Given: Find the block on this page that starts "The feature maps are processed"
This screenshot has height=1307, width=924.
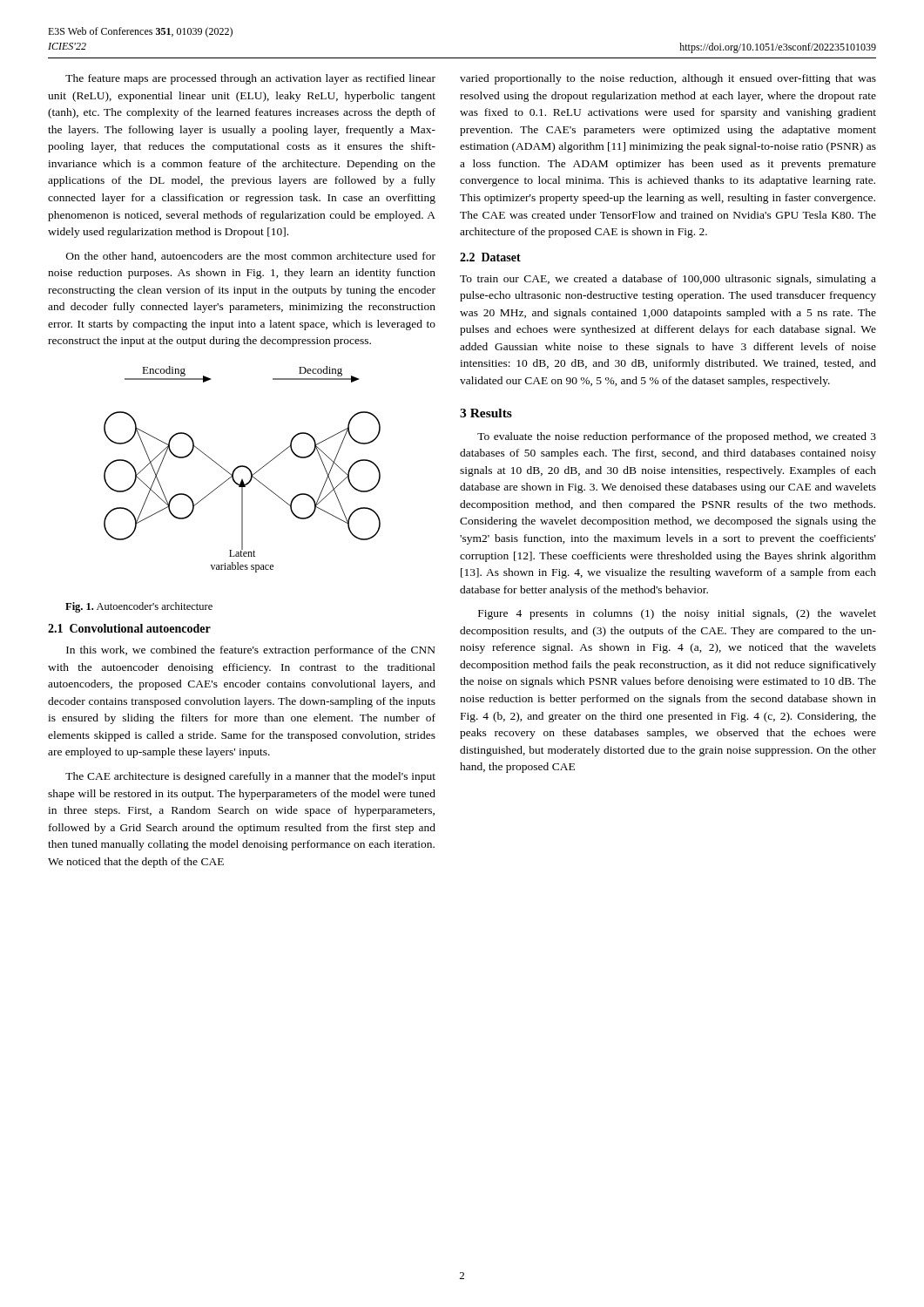Looking at the screenshot, I should 242,155.
